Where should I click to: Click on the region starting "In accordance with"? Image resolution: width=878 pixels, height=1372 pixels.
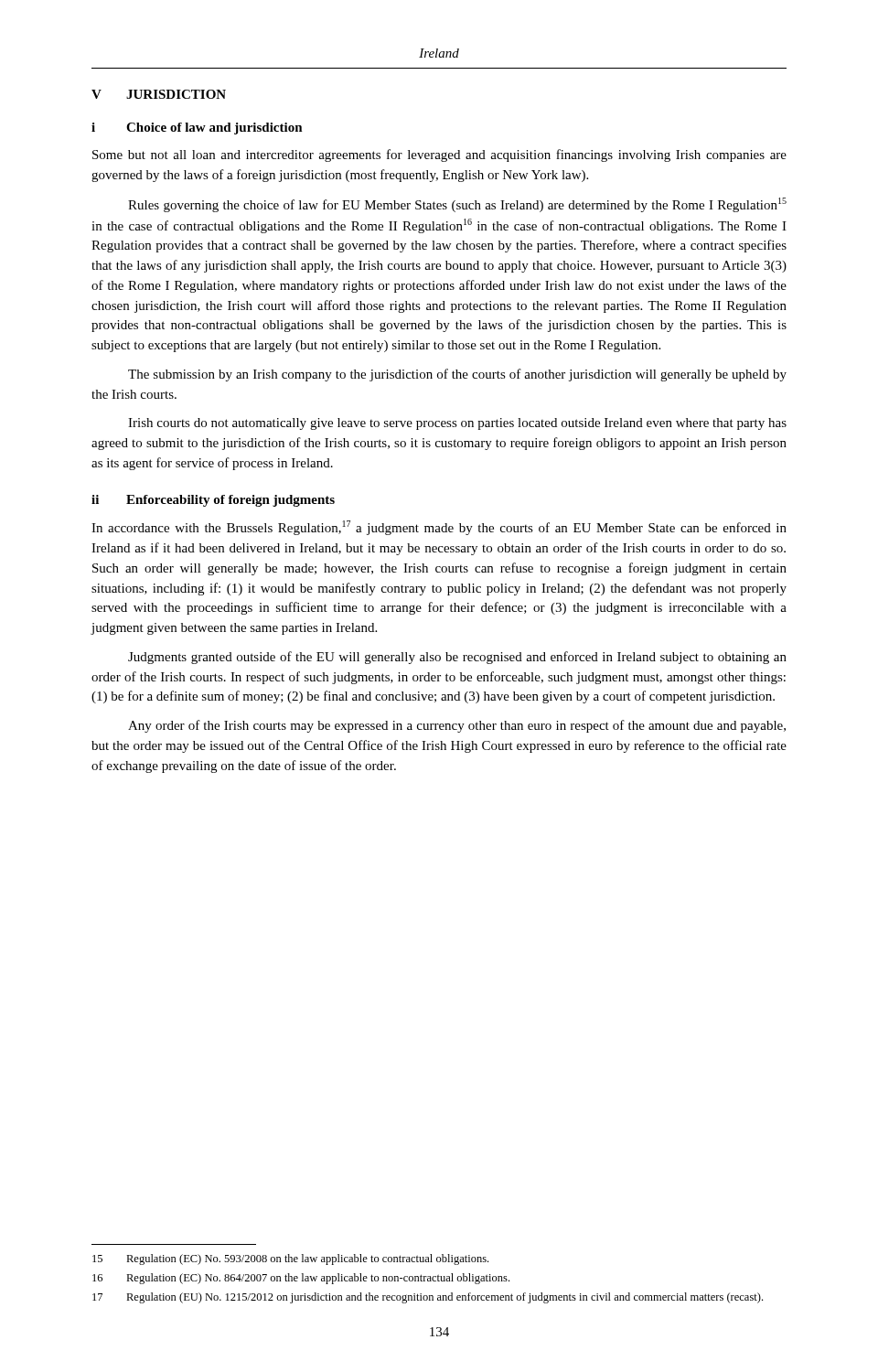[x=439, y=578]
